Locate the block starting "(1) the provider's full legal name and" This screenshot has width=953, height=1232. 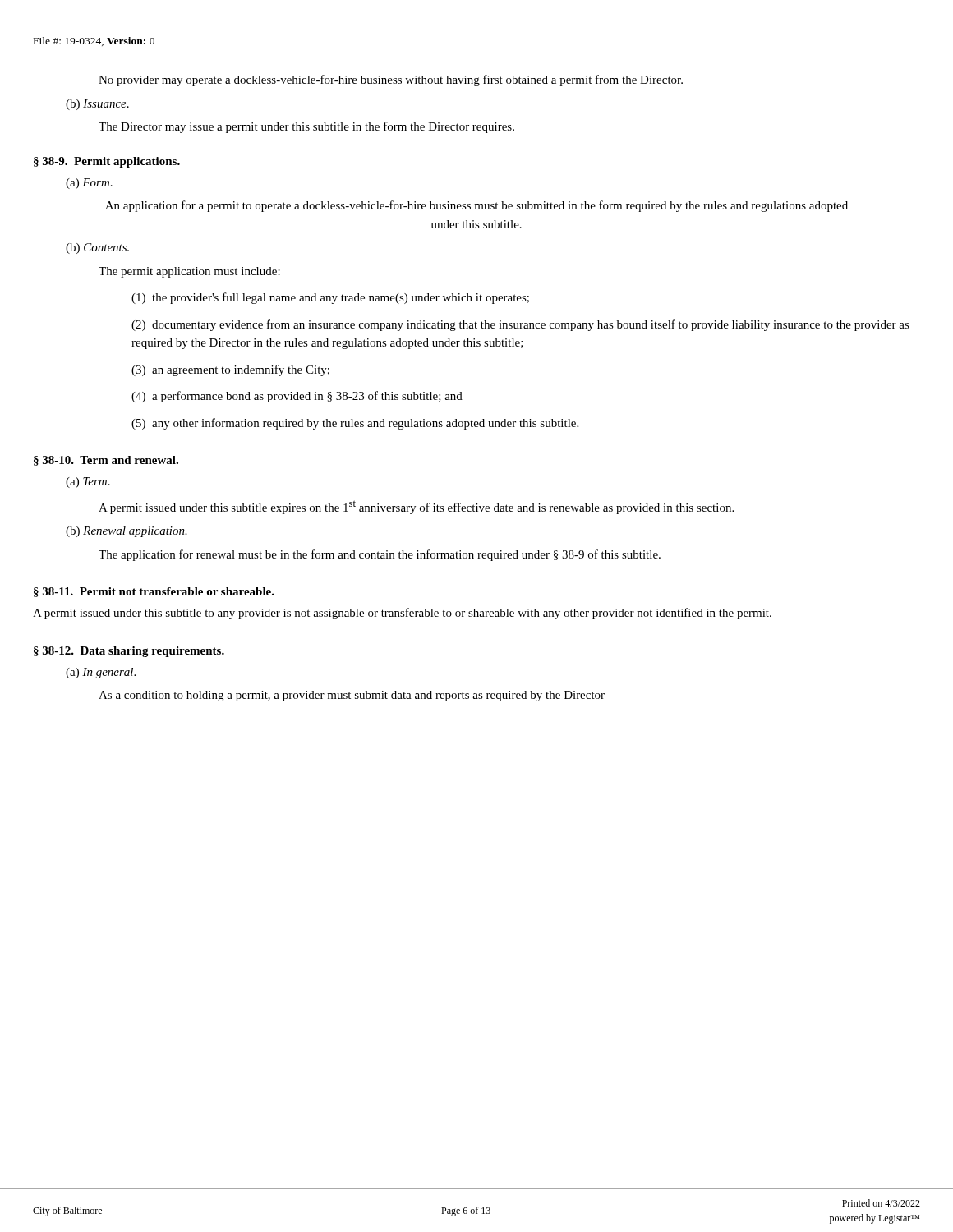click(x=331, y=297)
